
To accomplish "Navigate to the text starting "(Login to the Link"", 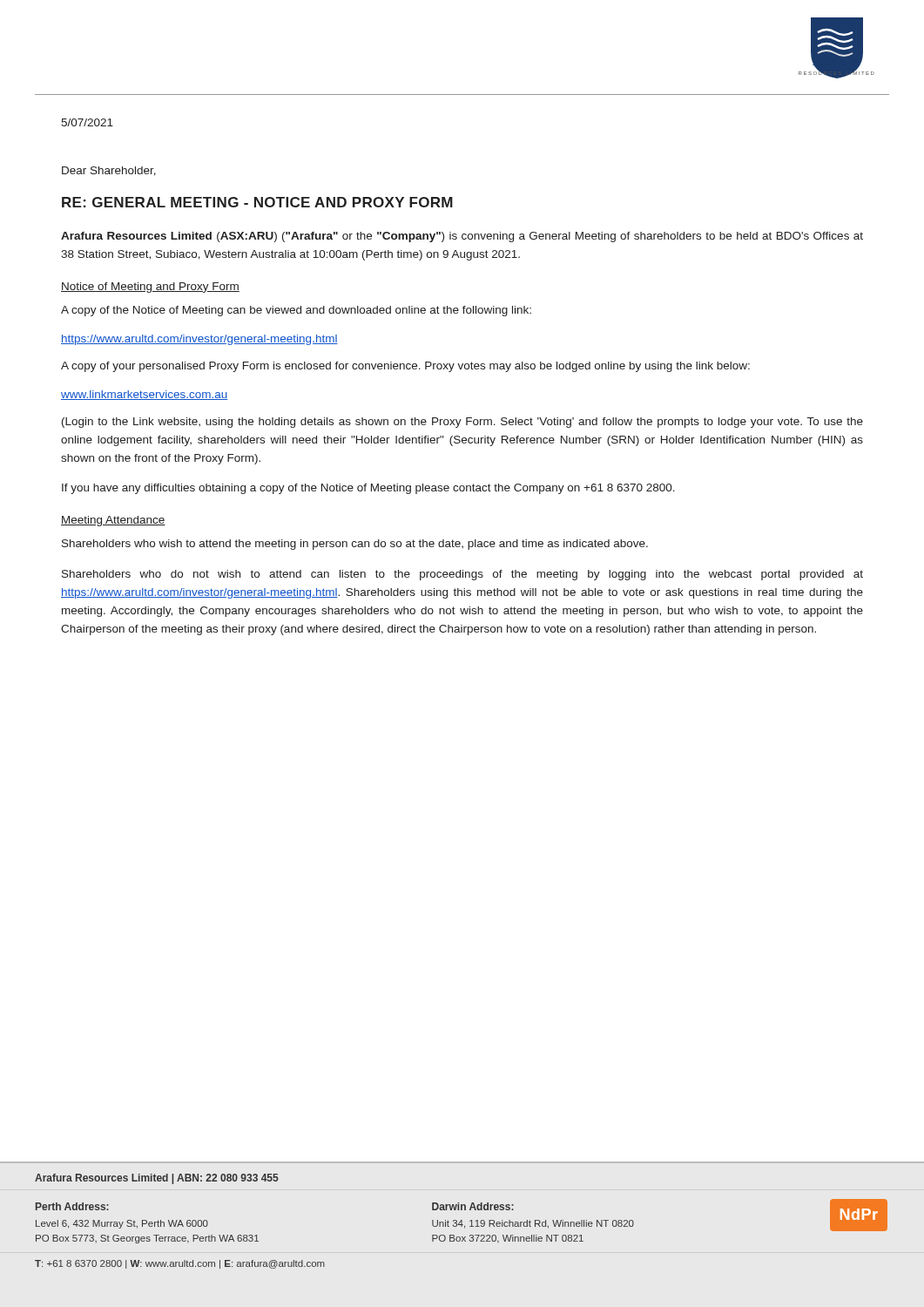I will click(x=462, y=439).
